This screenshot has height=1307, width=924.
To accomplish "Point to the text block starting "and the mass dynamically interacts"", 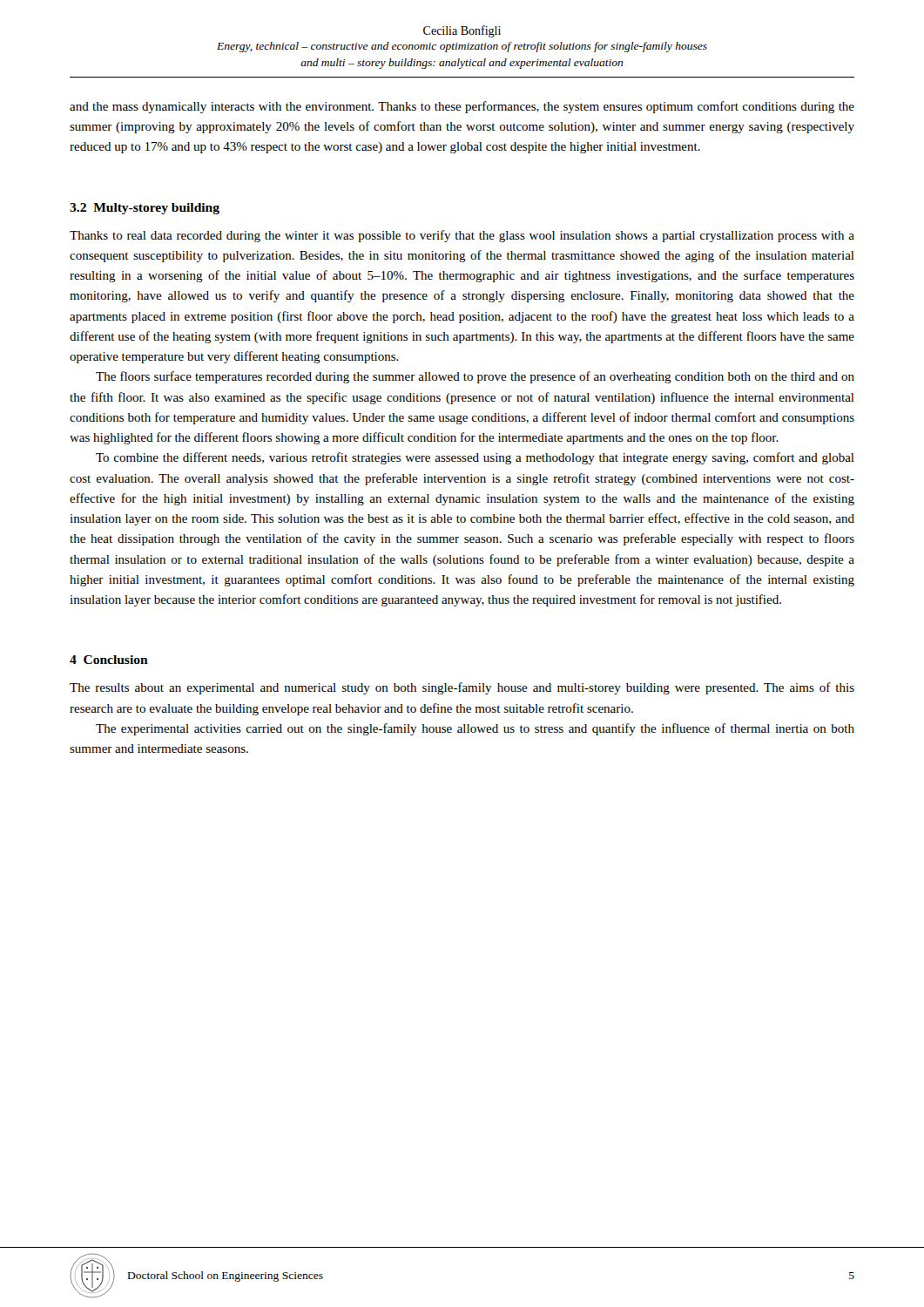I will coord(462,127).
